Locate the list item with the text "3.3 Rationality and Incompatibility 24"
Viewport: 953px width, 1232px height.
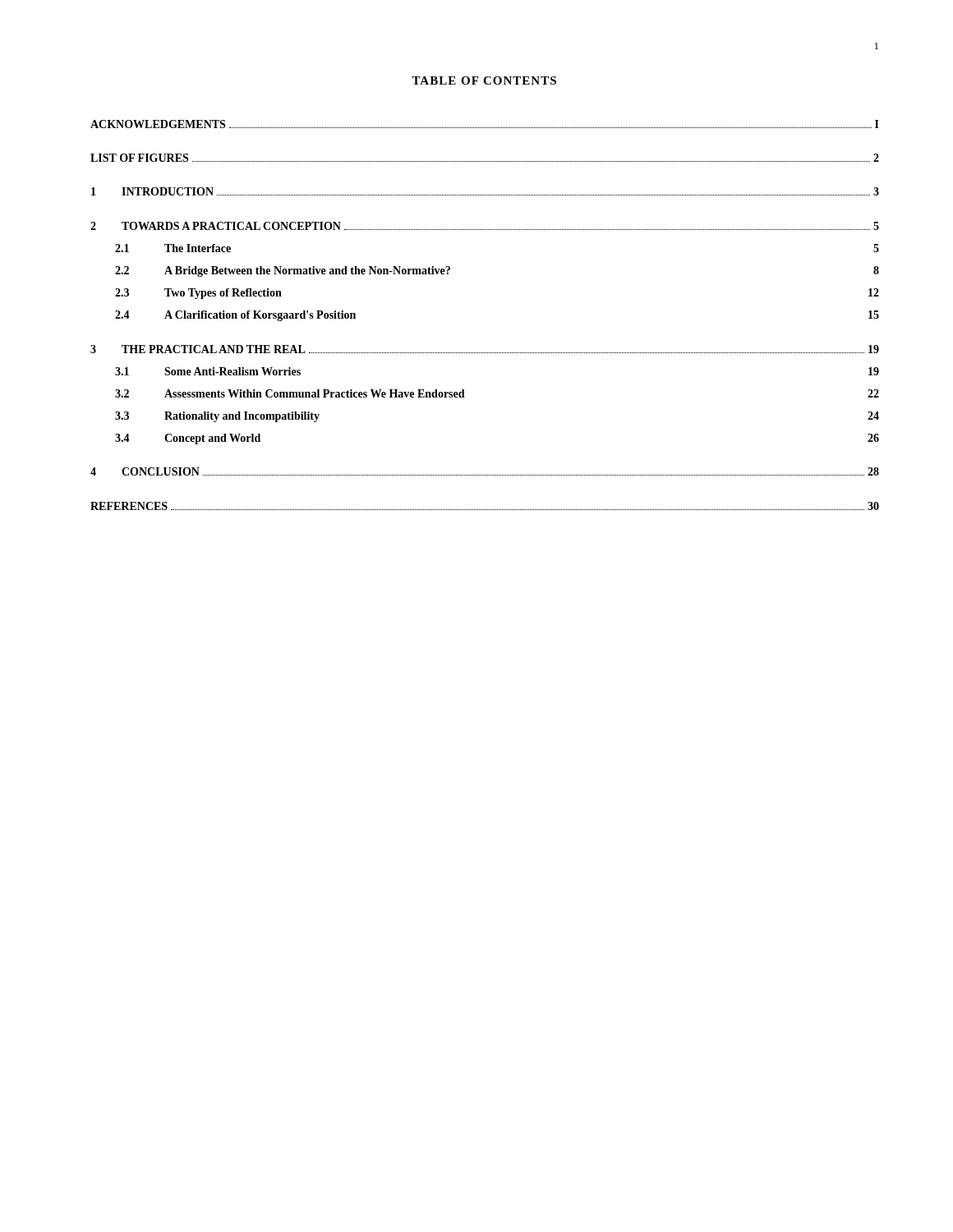click(x=239, y=417)
